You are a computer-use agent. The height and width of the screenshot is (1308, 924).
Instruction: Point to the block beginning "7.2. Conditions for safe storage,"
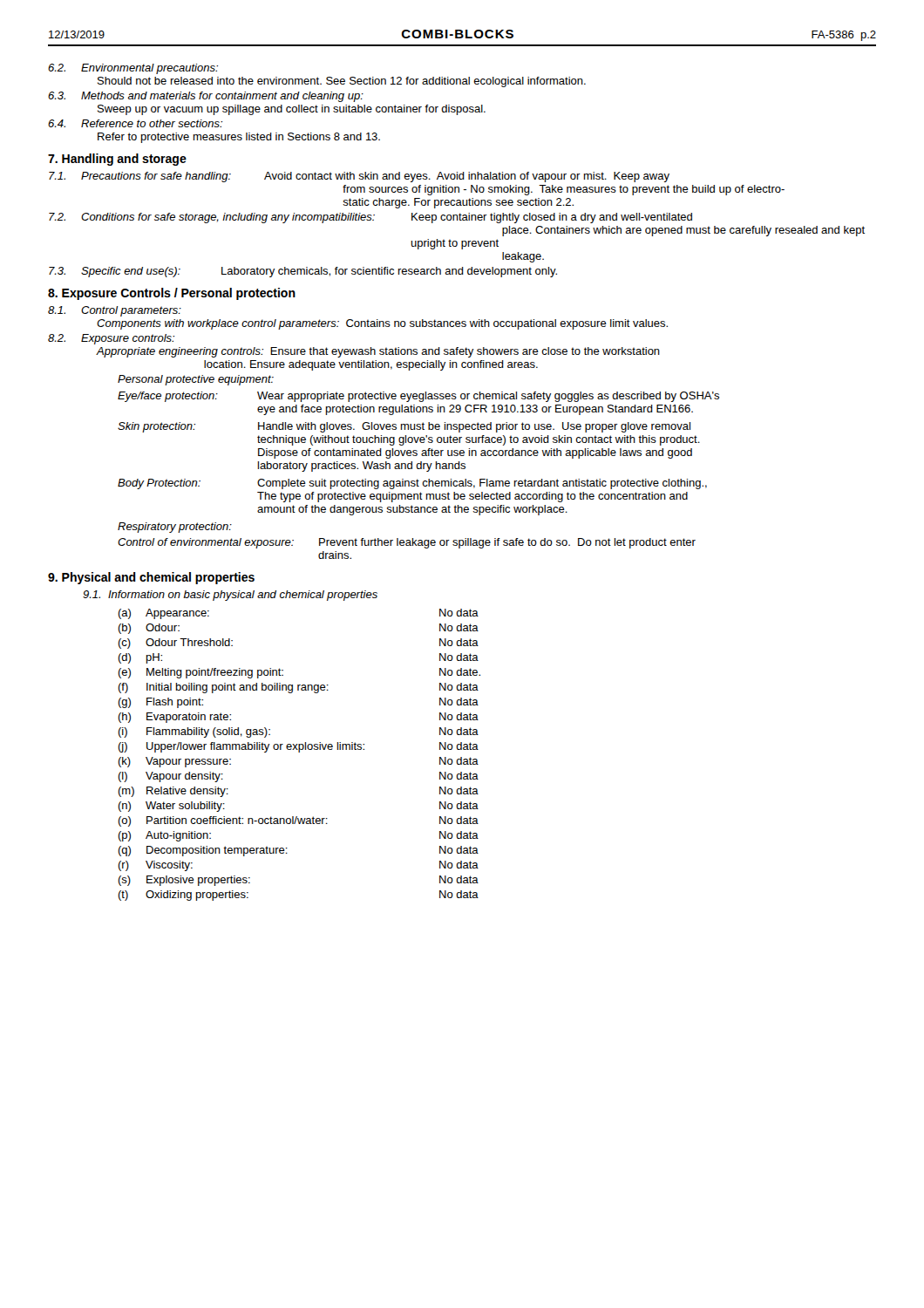462,236
